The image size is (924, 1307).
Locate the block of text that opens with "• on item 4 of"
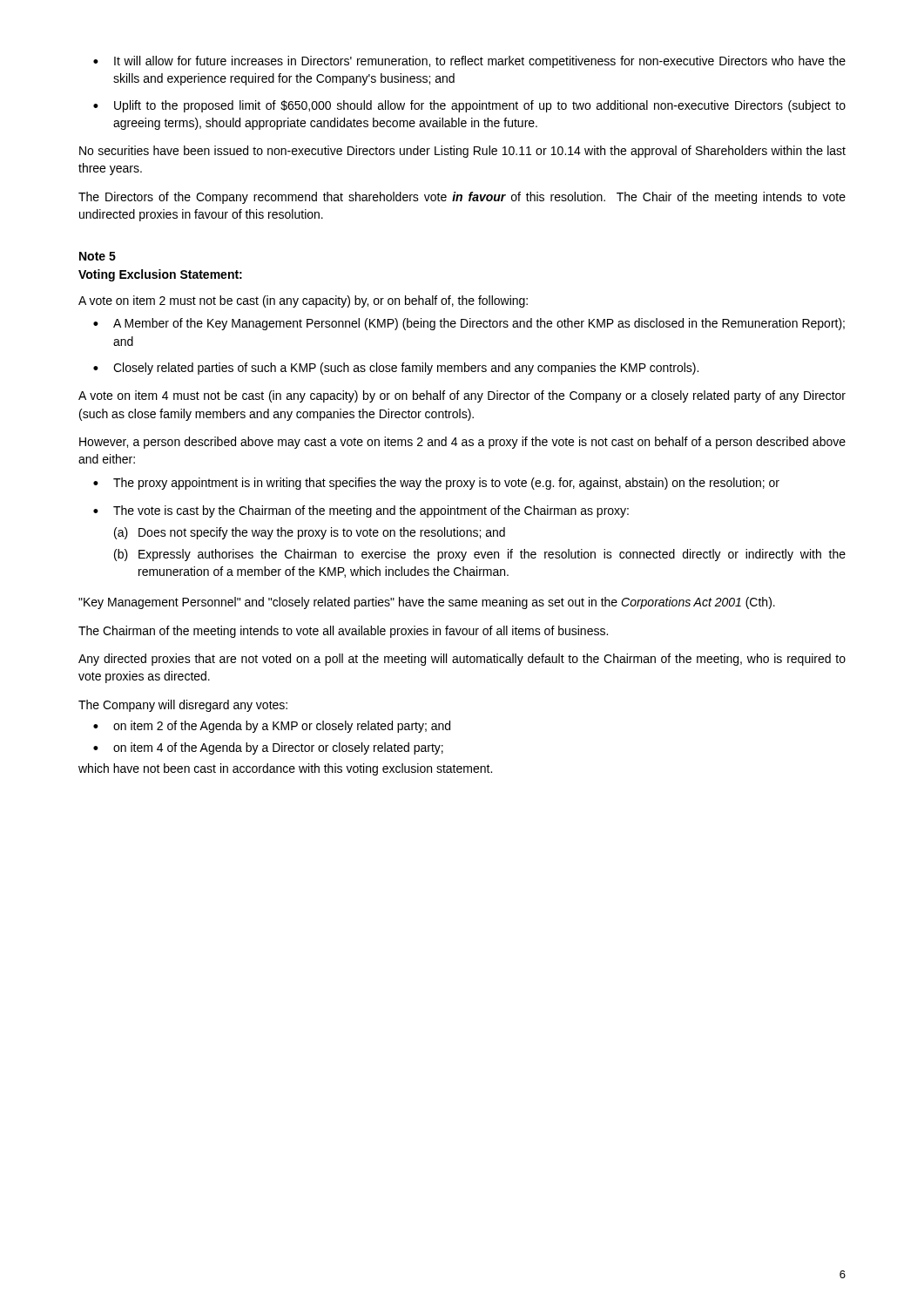[x=268, y=748]
